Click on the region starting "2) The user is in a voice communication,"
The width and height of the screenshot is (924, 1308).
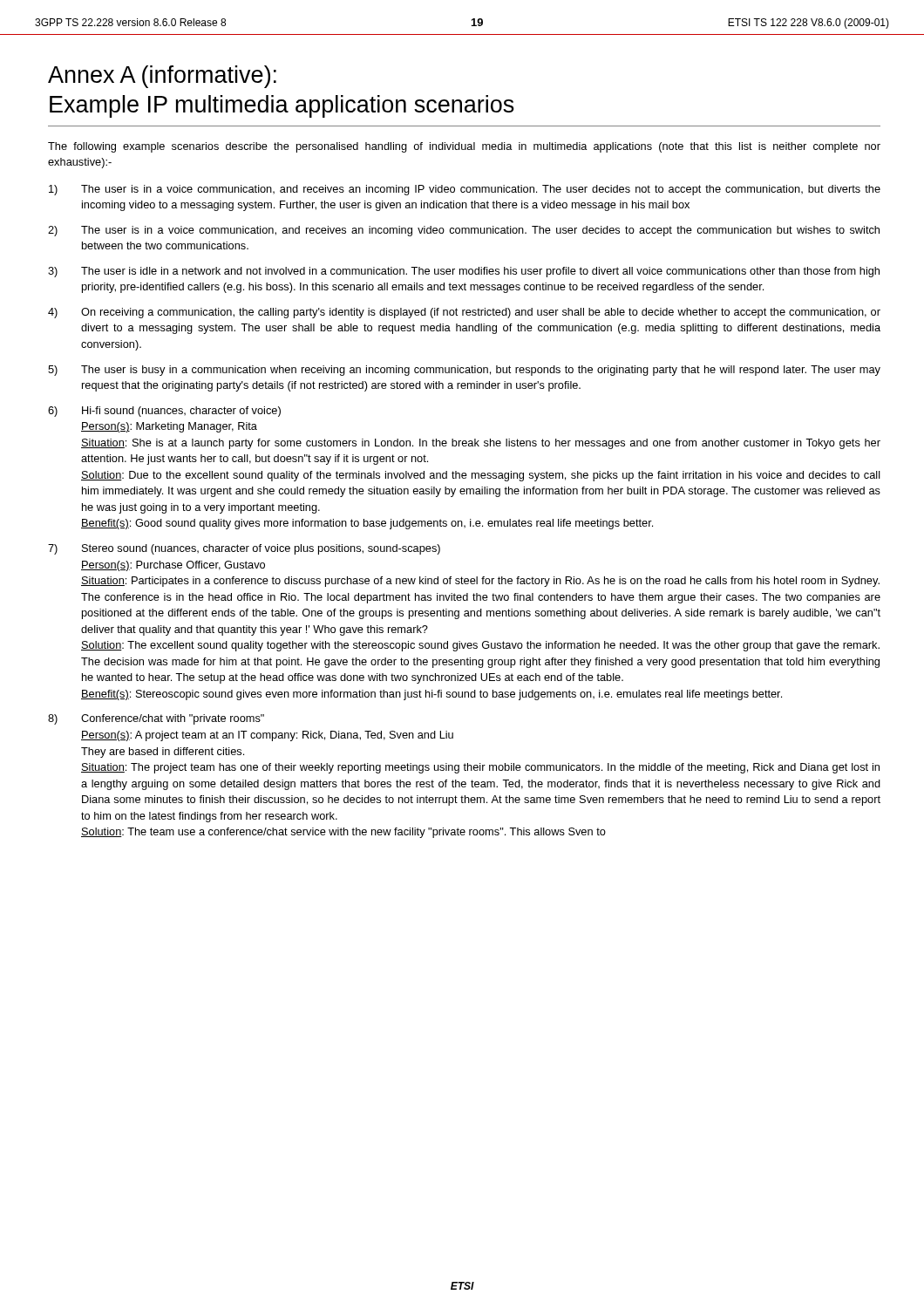(x=464, y=238)
